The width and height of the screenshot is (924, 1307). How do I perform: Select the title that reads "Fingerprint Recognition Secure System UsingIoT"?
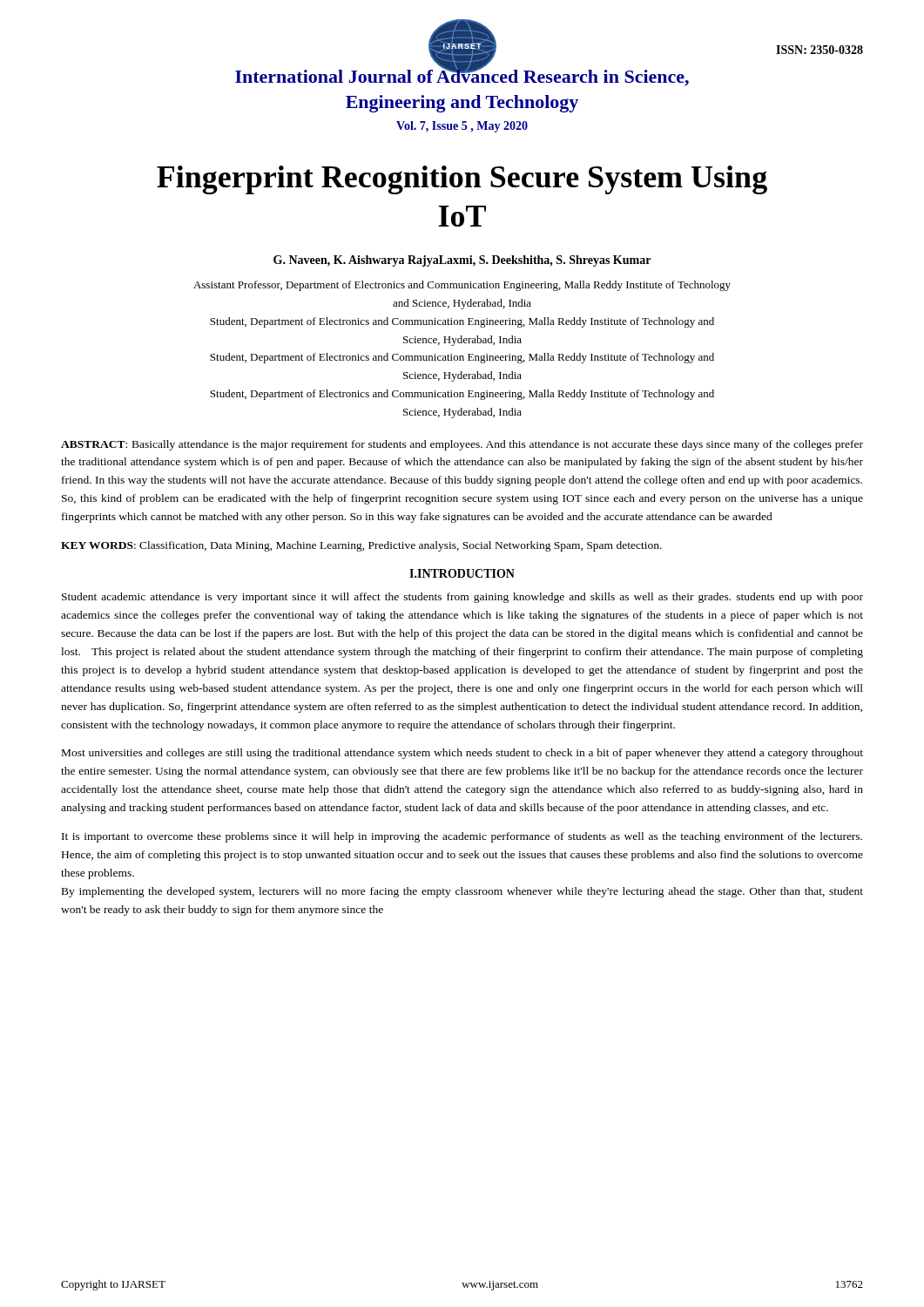pos(462,197)
